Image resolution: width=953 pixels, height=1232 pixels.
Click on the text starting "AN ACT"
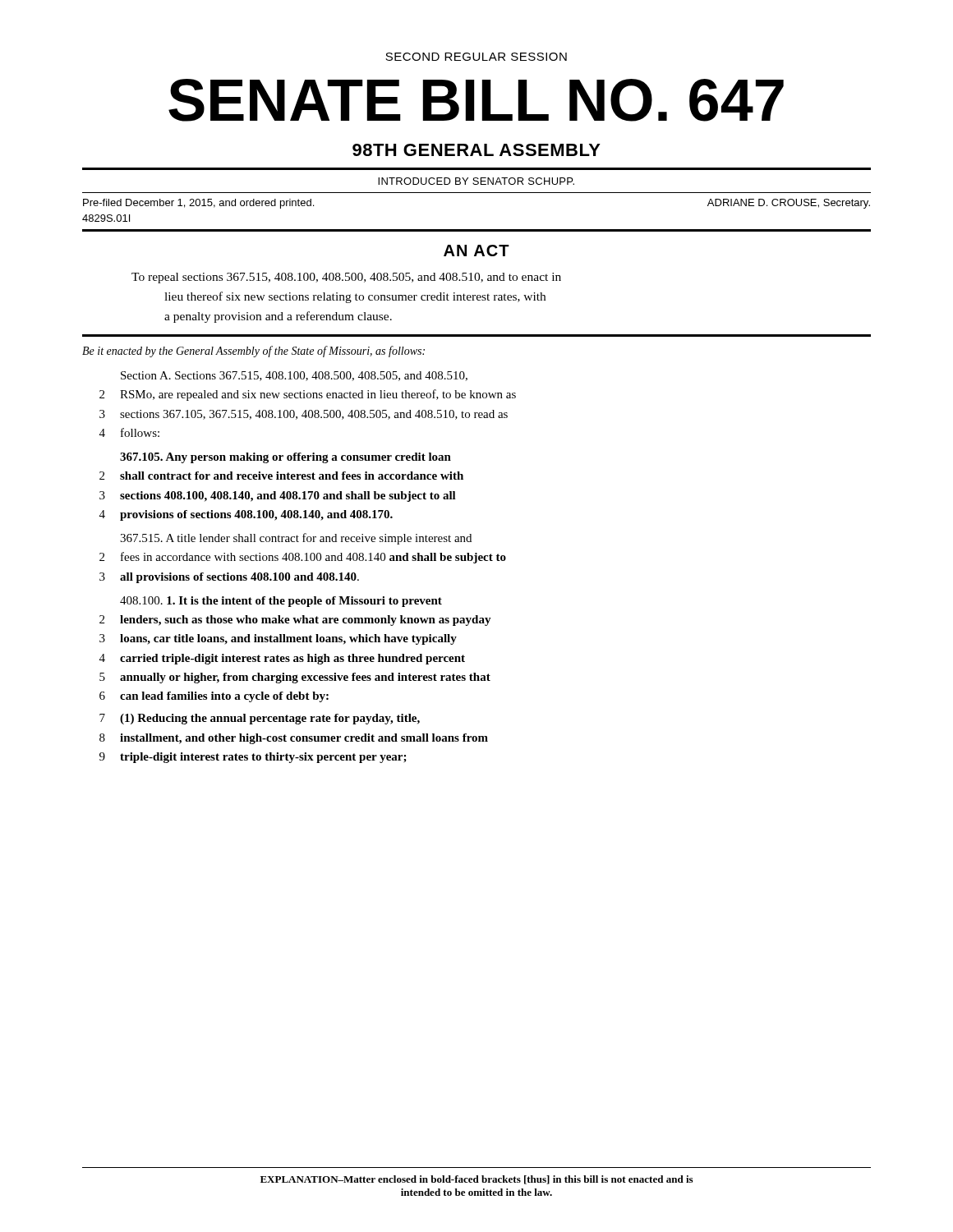pyautogui.click(x=476, y=251)
